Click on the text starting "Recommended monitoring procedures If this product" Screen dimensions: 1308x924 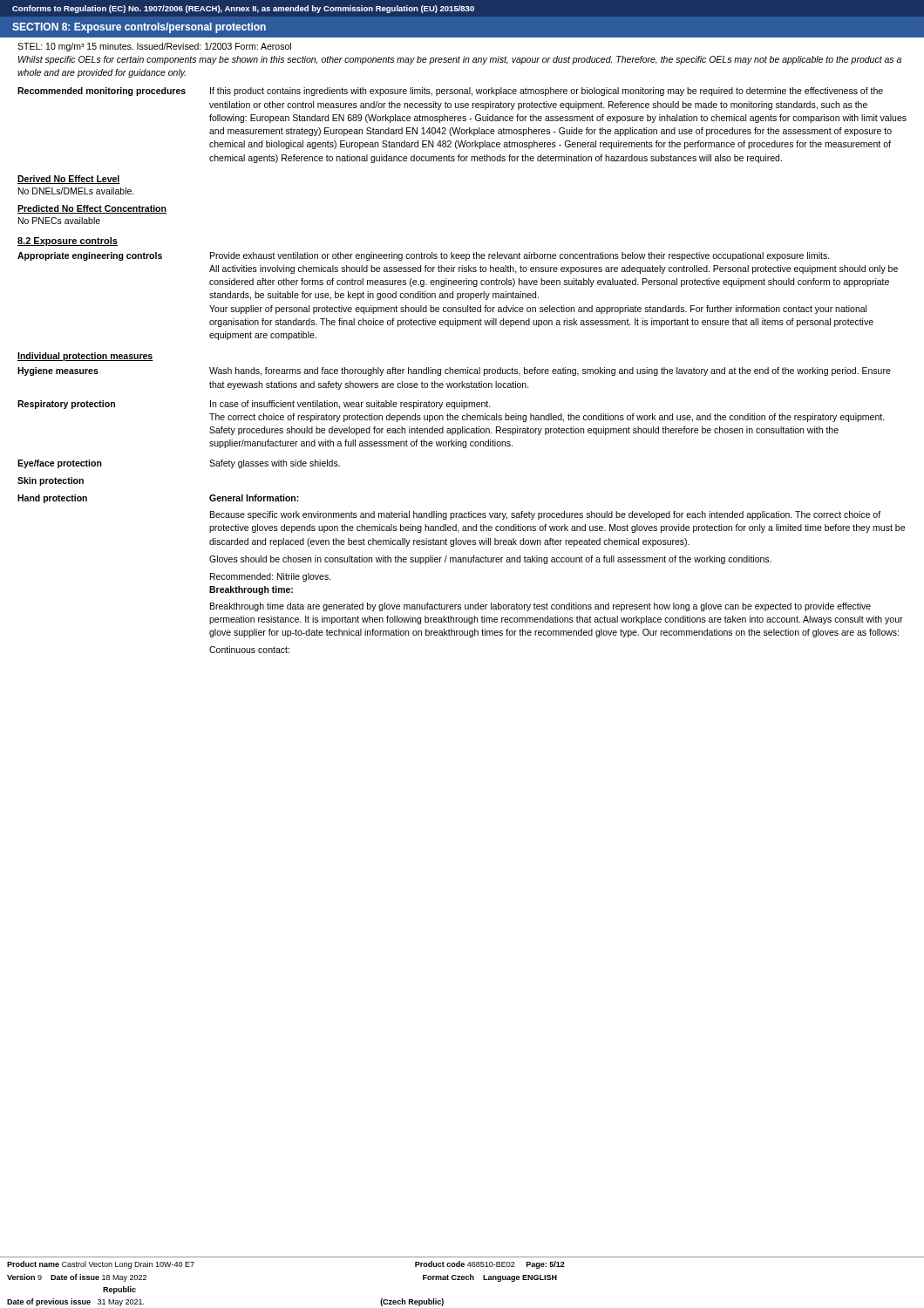click(462, 125)
